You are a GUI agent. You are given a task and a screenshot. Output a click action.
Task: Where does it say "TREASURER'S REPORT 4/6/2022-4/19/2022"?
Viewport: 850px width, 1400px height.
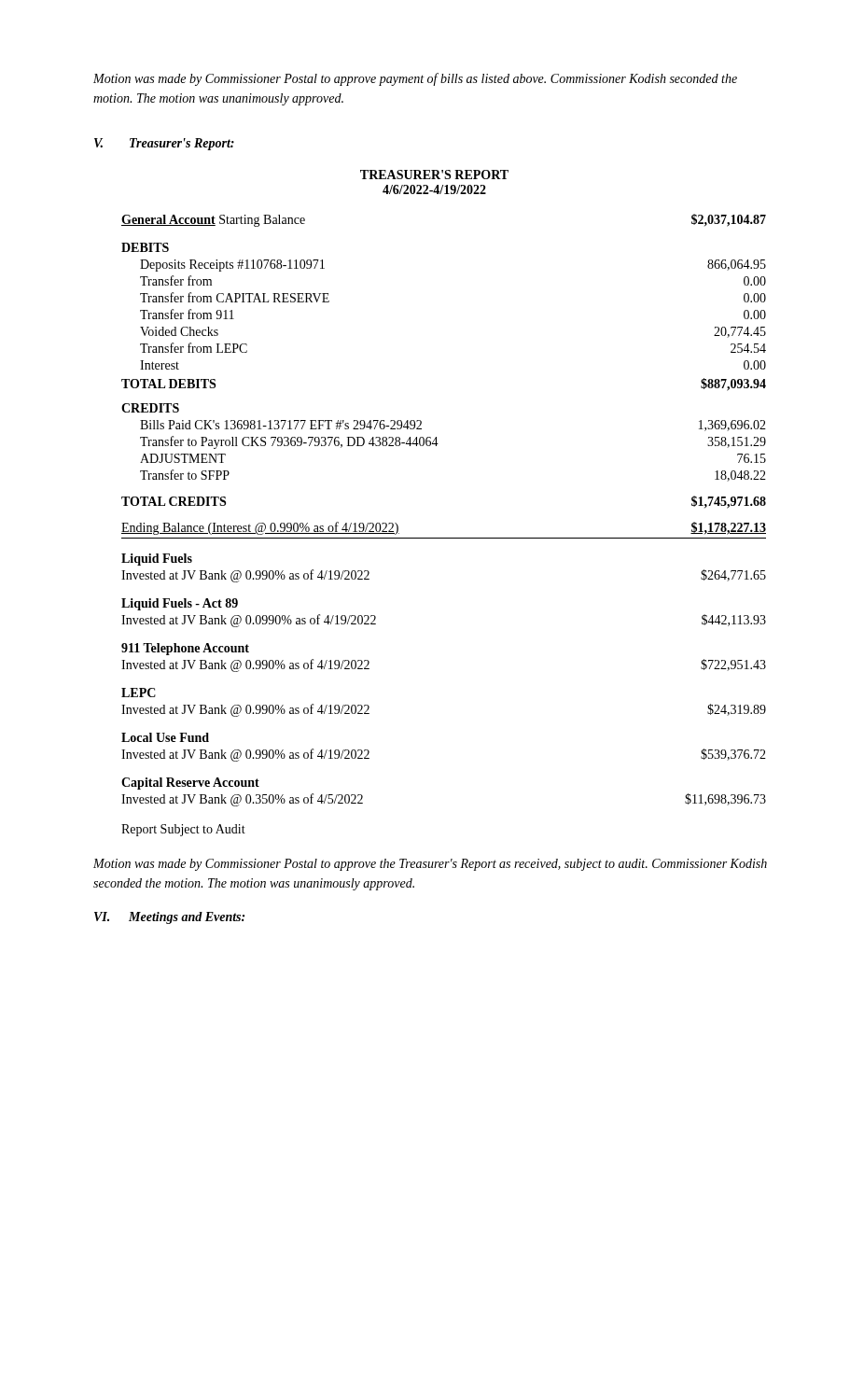434,183
